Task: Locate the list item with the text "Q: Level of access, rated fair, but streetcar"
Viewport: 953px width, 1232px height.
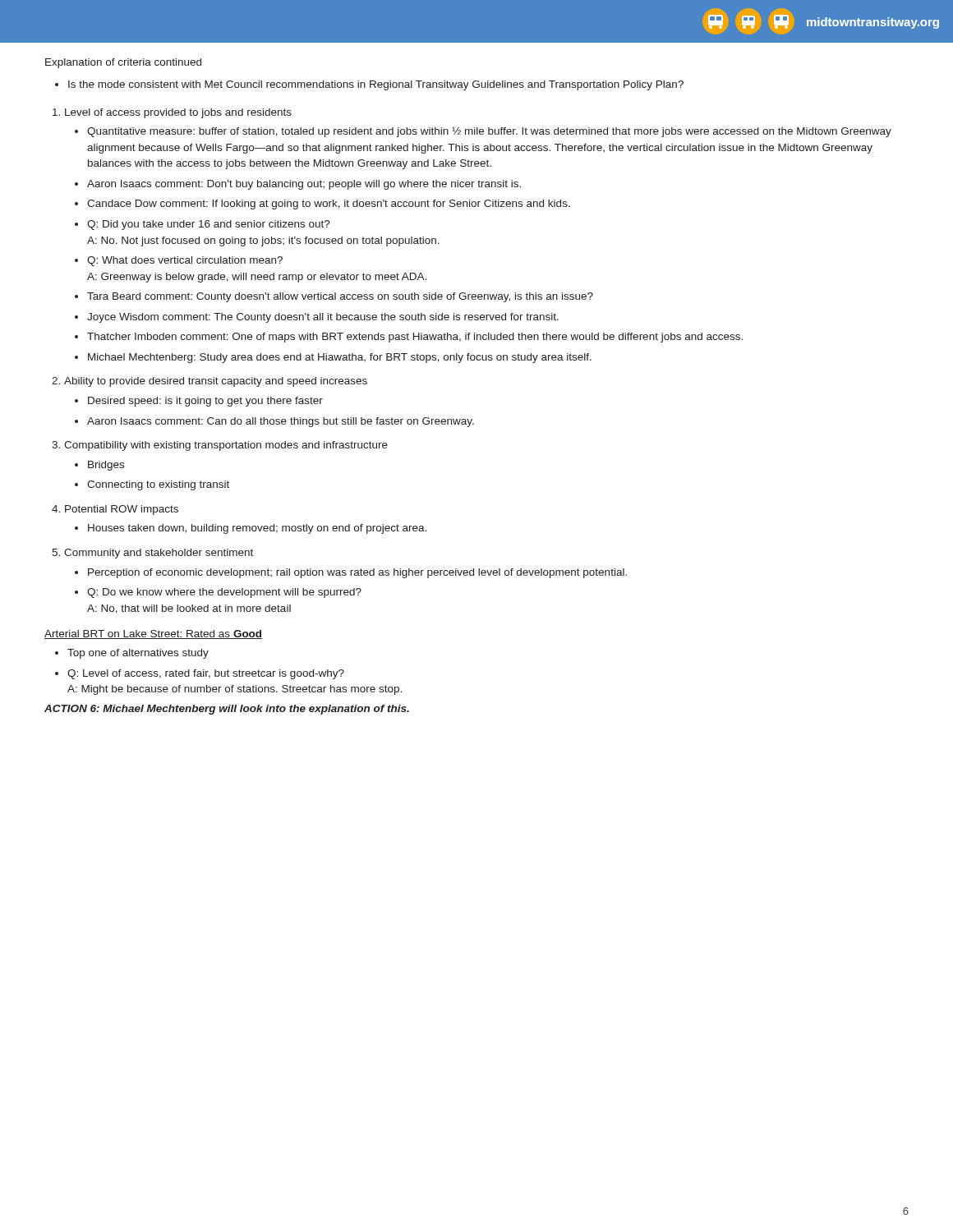Action: [235, 681]
